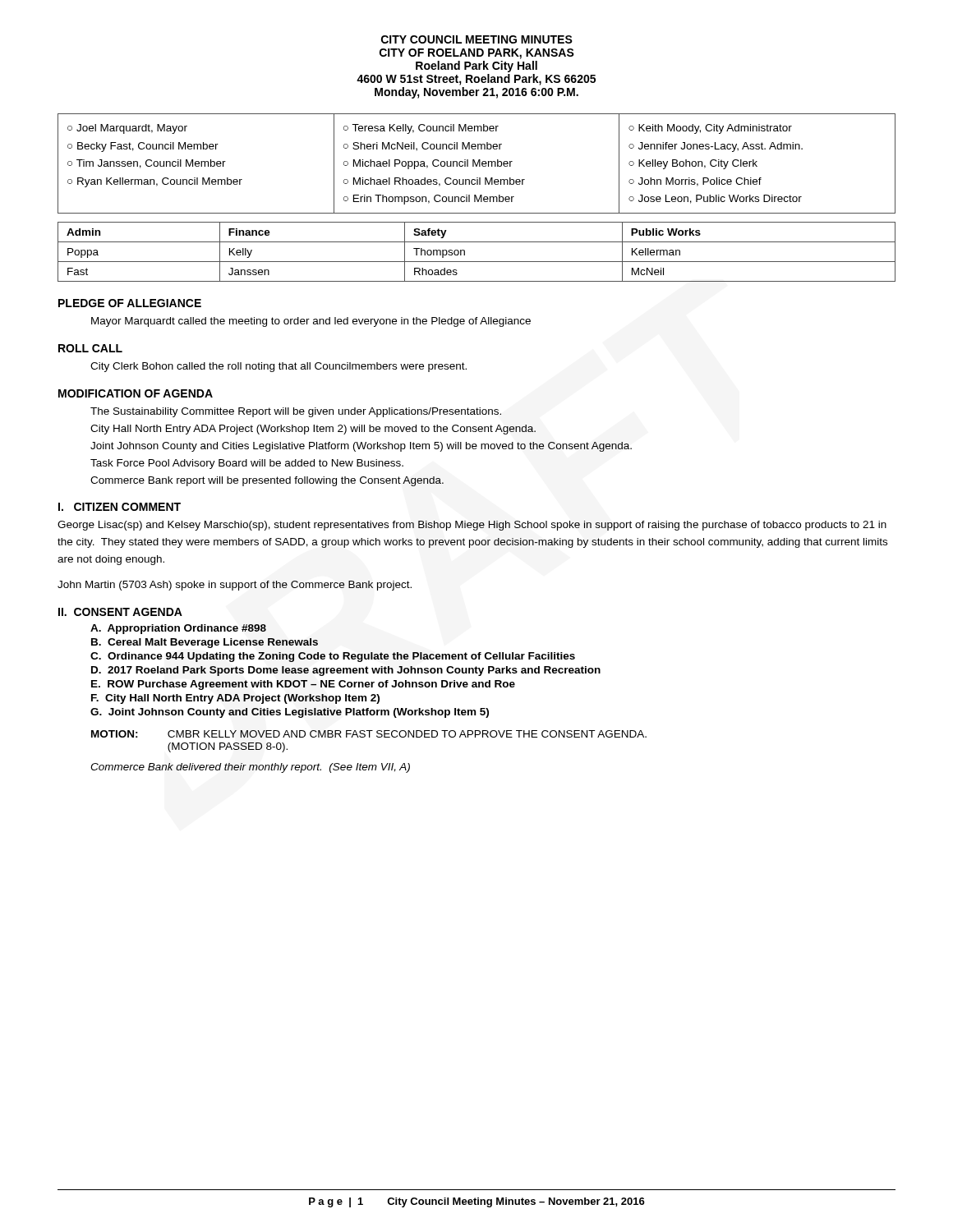Image resolution: width=953 pixels, height=1232 pixels.
Task: Point to the block starting "The Sustainability Committee Report will be"
Action: [362, 445]
